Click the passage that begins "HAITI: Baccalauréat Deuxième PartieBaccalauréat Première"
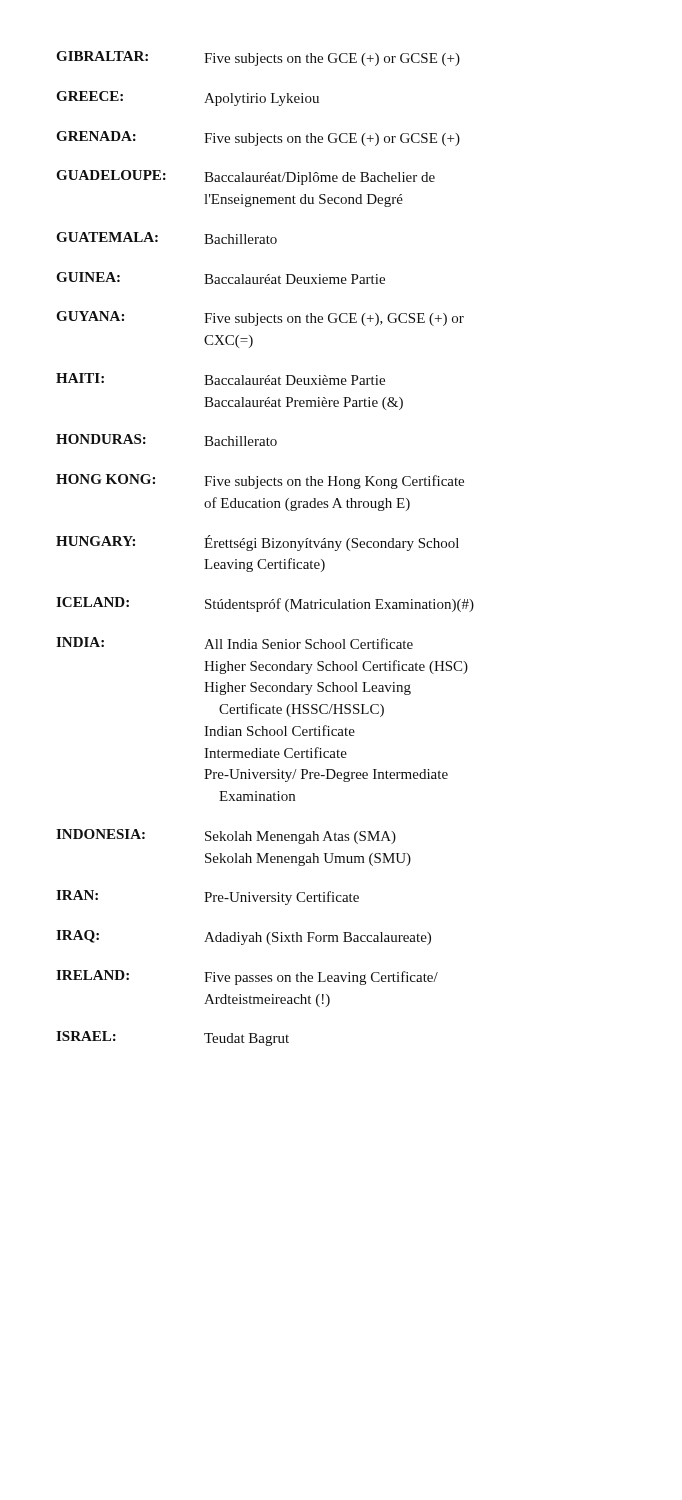The width and height of the screenshot is (682, 1500). [x=341, y=392]
